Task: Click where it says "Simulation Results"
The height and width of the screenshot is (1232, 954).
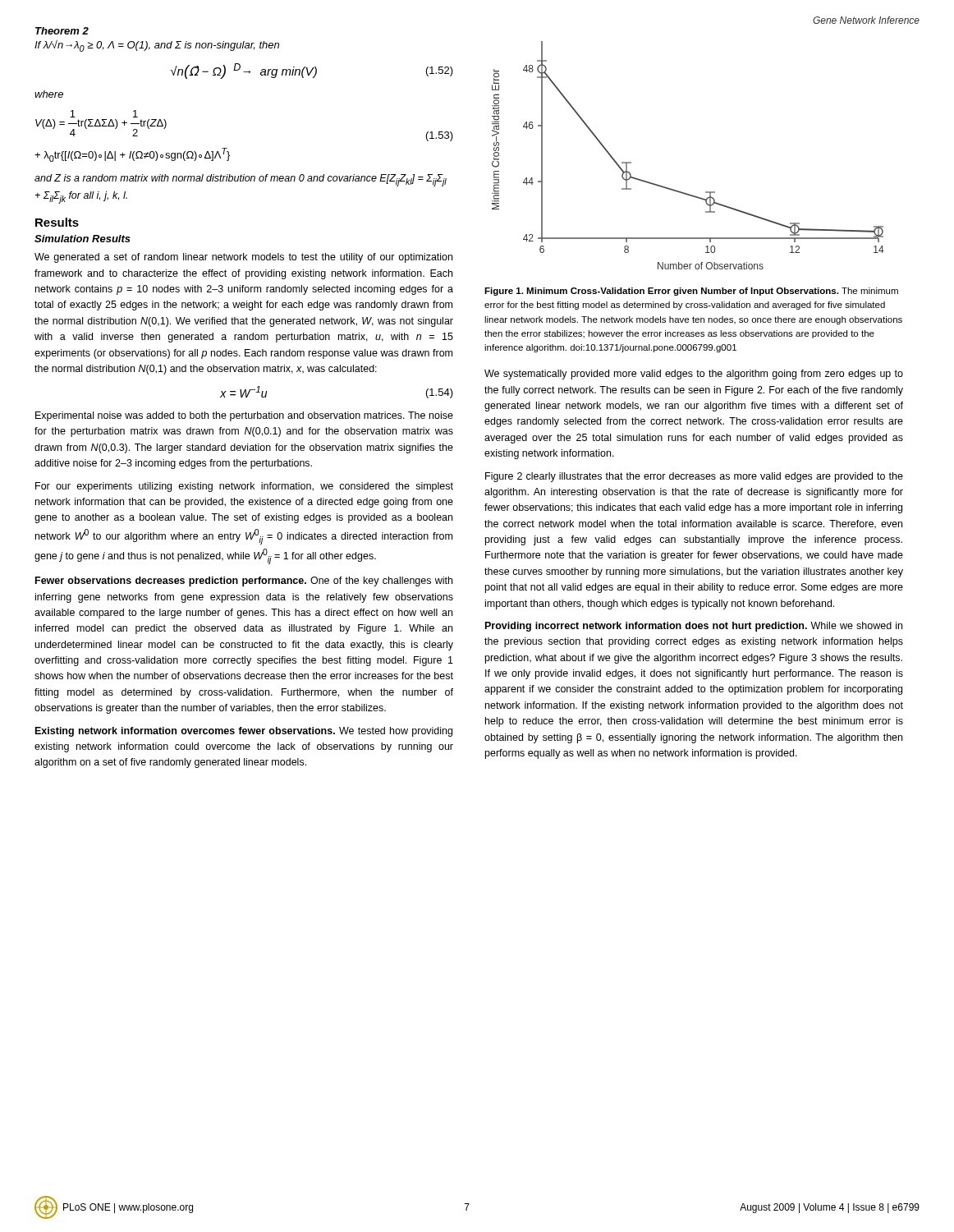Action: coord(83,239)
